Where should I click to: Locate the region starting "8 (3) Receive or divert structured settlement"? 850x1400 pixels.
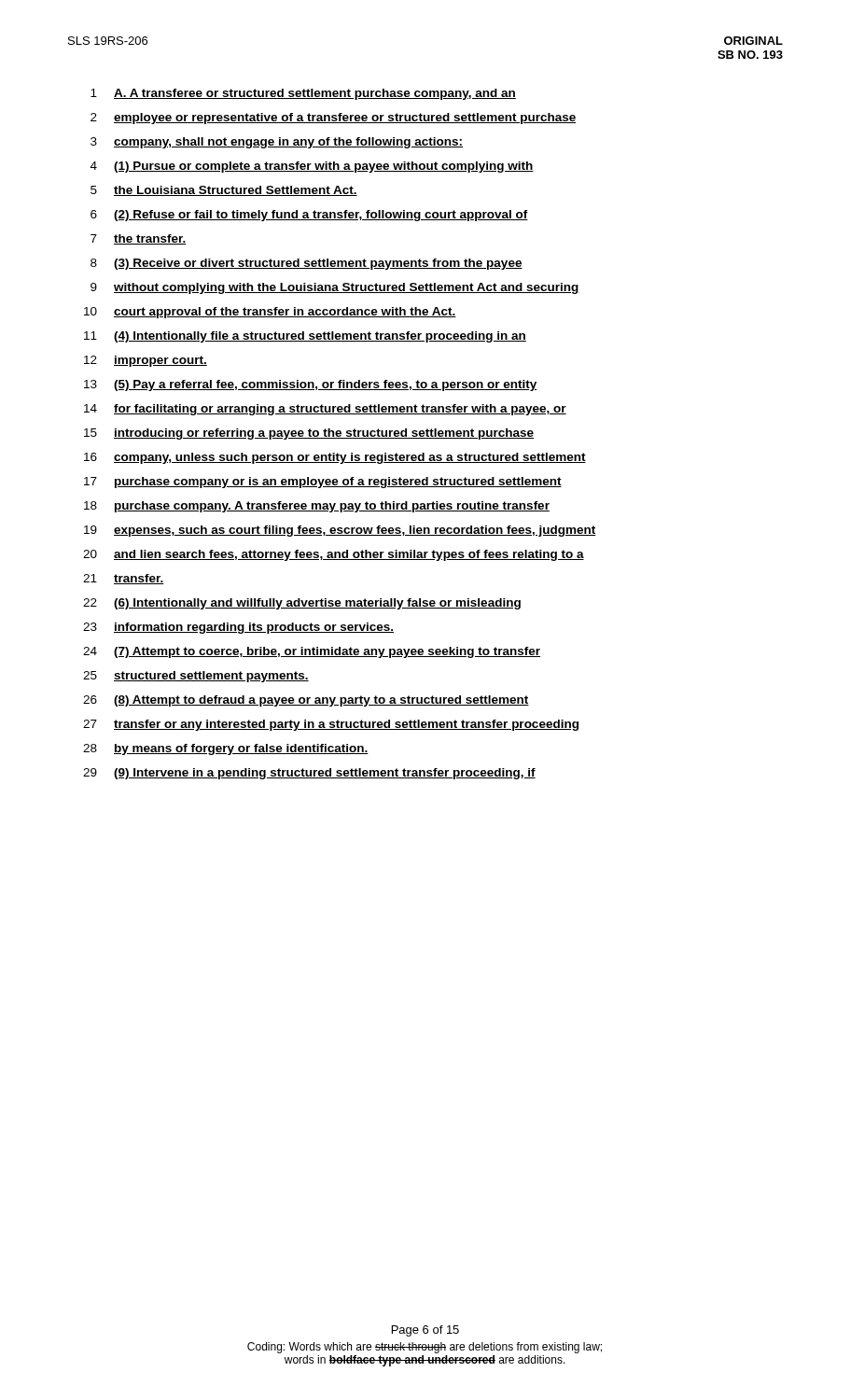(425, 263)
